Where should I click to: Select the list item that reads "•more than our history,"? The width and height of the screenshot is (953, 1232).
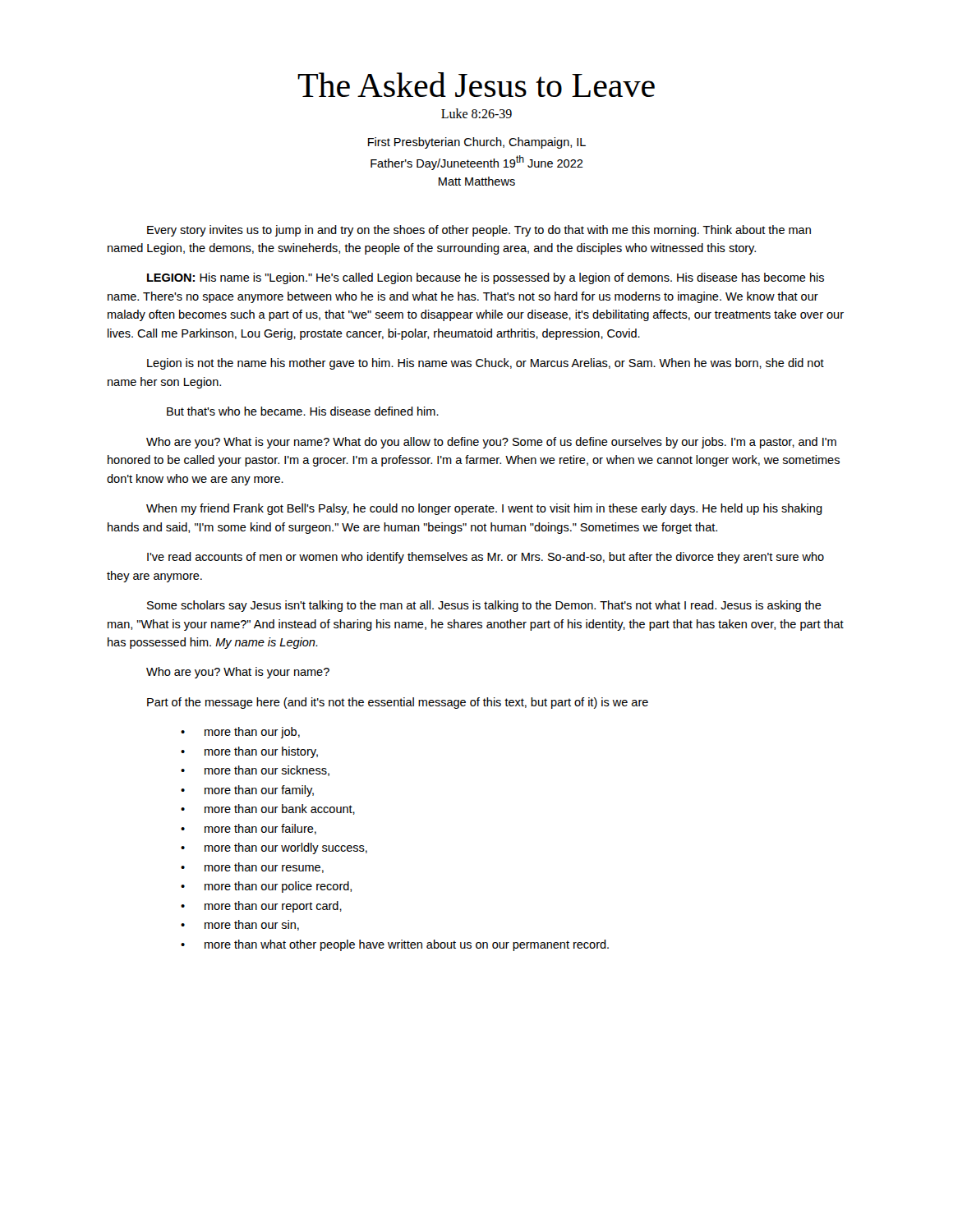(250, 752)
